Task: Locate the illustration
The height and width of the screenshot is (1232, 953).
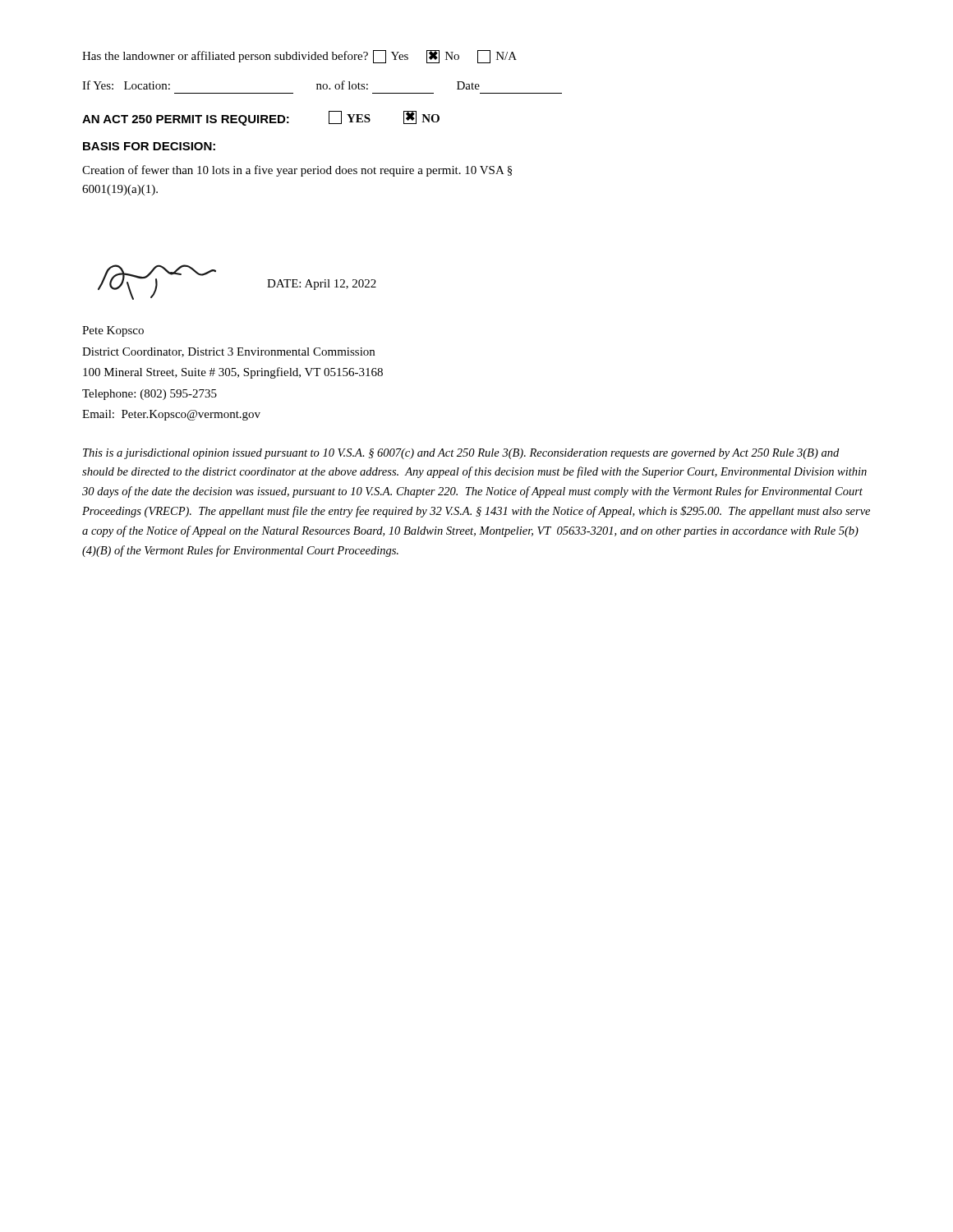Action: coord(154,274)
